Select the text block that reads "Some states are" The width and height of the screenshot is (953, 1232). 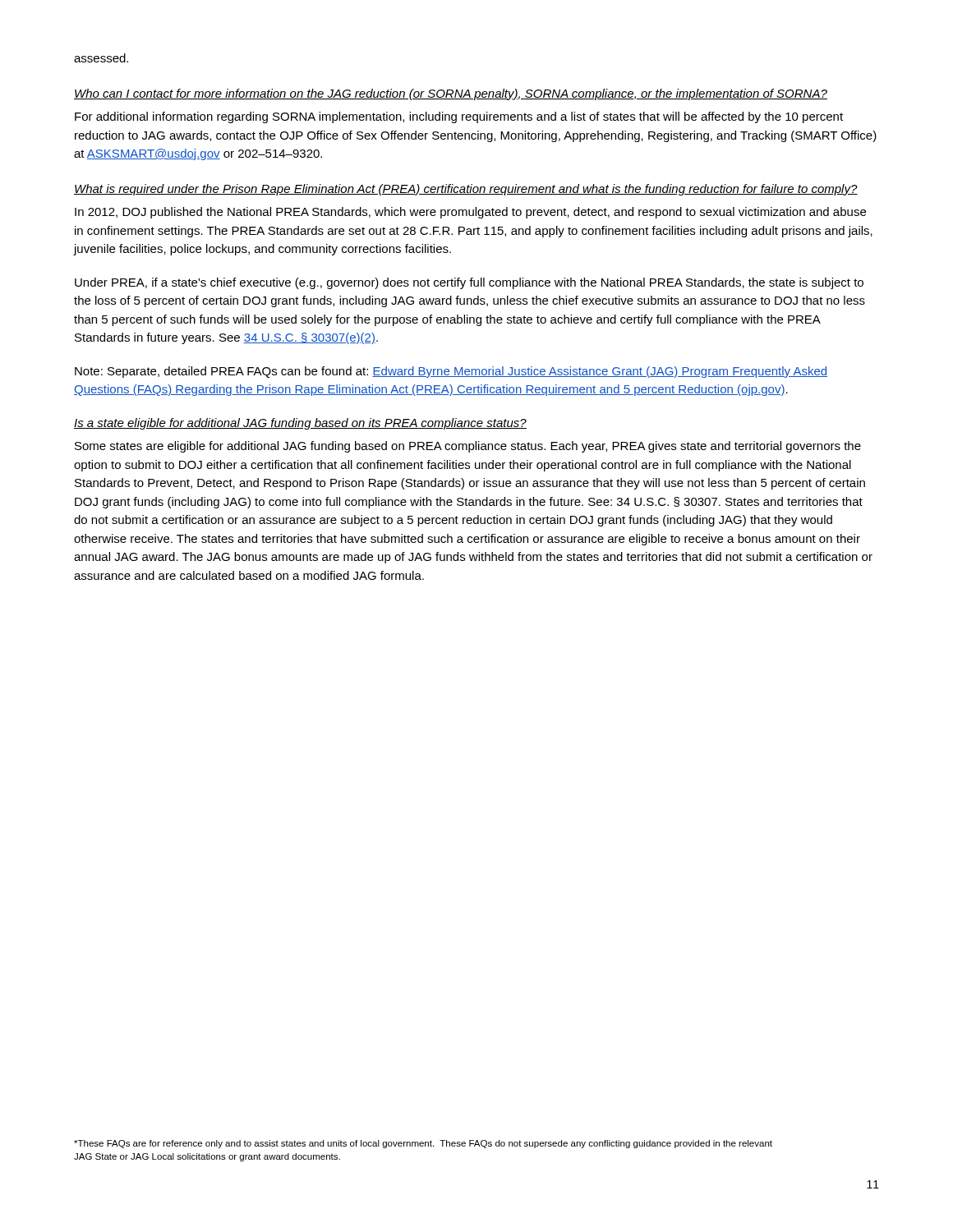[476, 511]
